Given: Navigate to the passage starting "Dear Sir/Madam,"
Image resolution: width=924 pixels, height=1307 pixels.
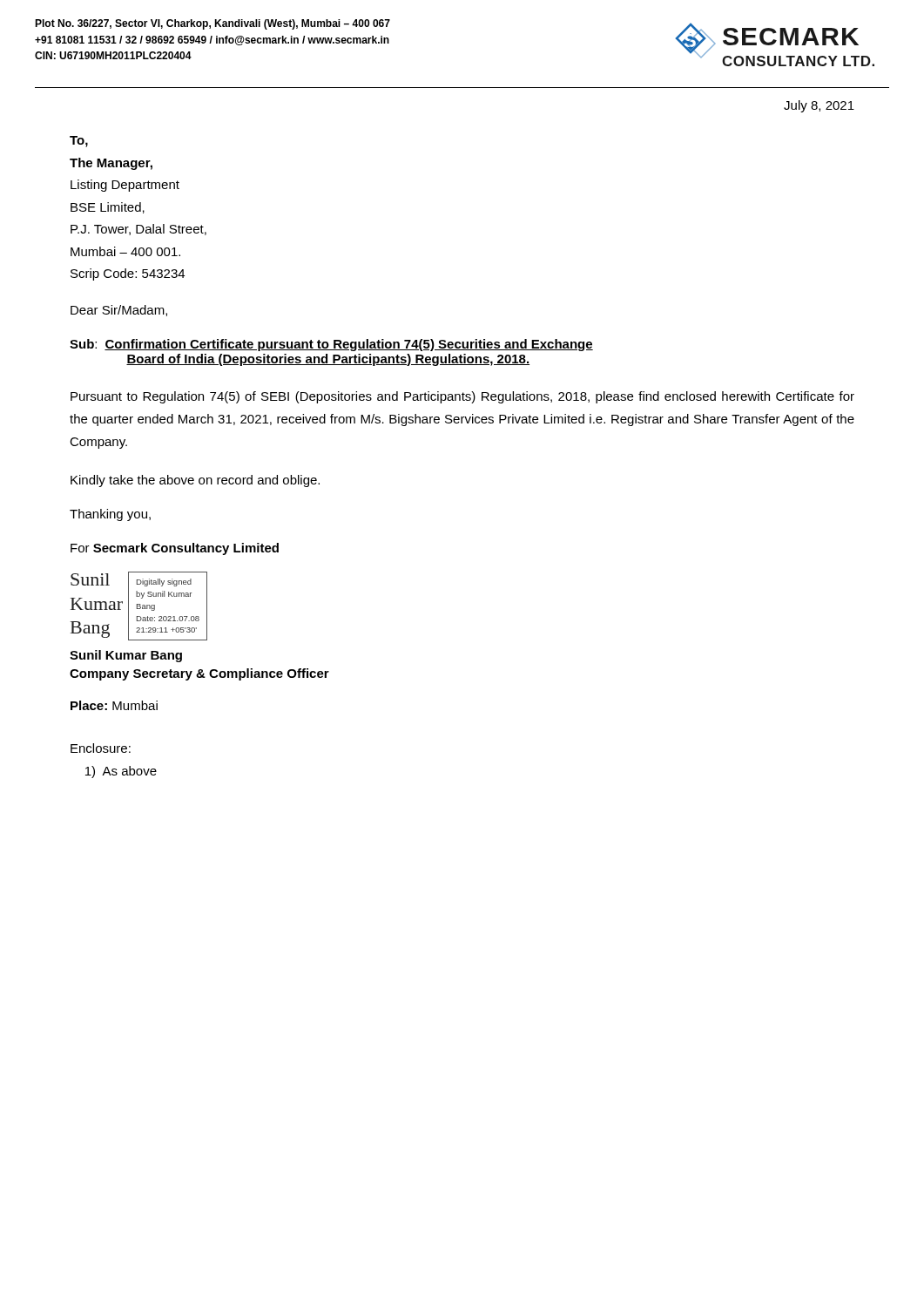Looking at the screenshot, I should coord(119,309).
